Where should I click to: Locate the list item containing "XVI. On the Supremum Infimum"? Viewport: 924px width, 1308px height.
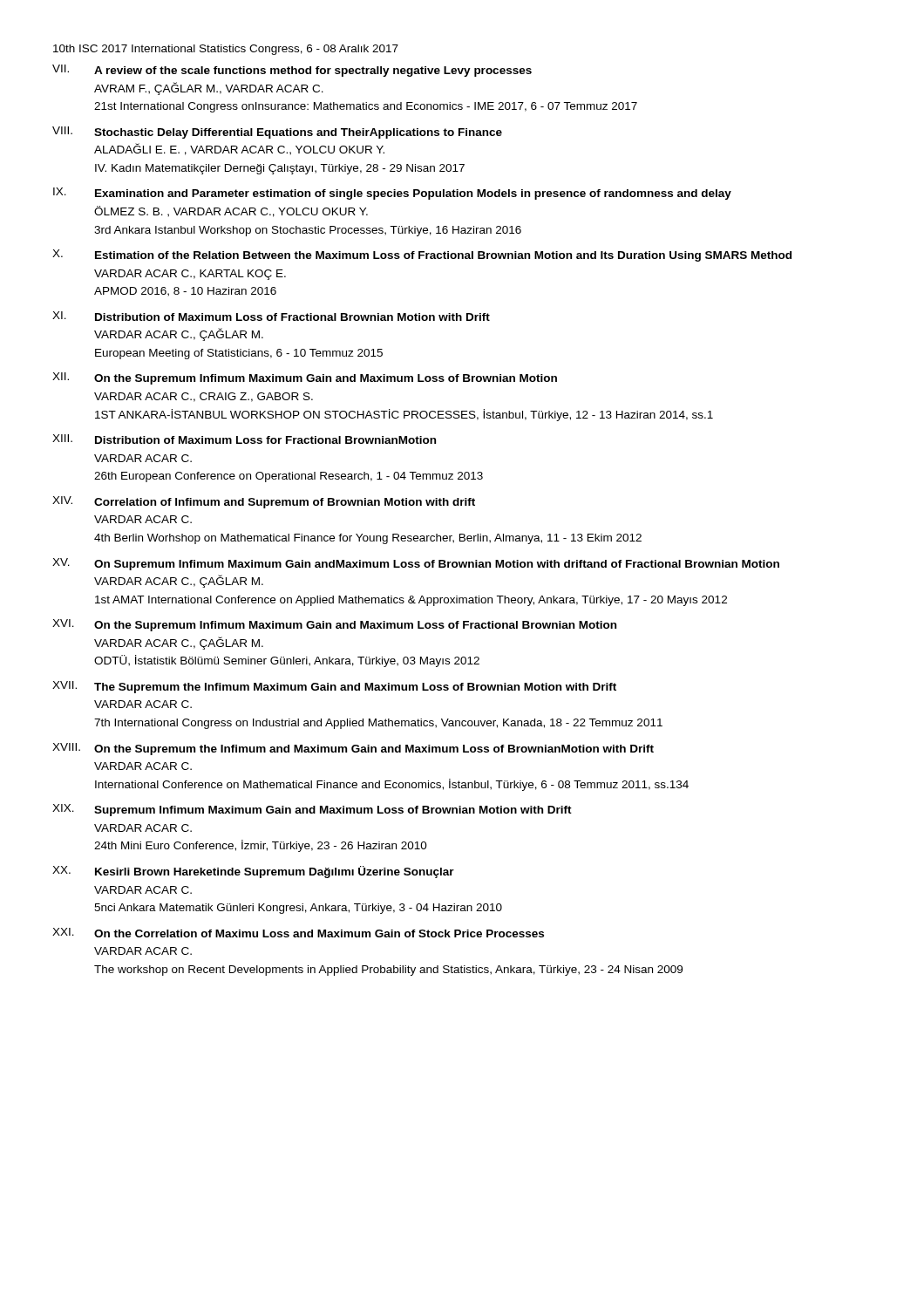[x=334, y=625]
